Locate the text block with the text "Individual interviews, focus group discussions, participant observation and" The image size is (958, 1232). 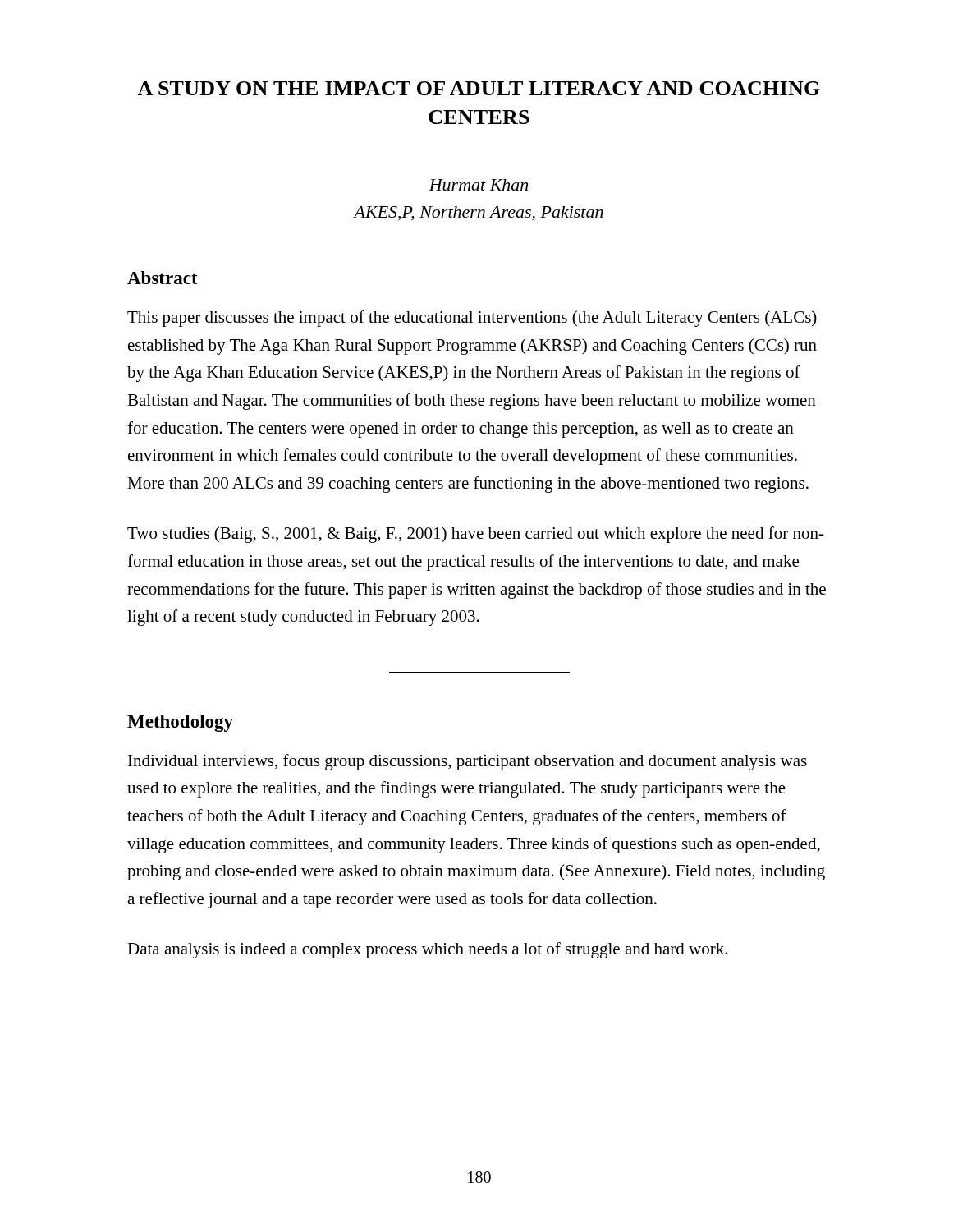click(476, 829)
